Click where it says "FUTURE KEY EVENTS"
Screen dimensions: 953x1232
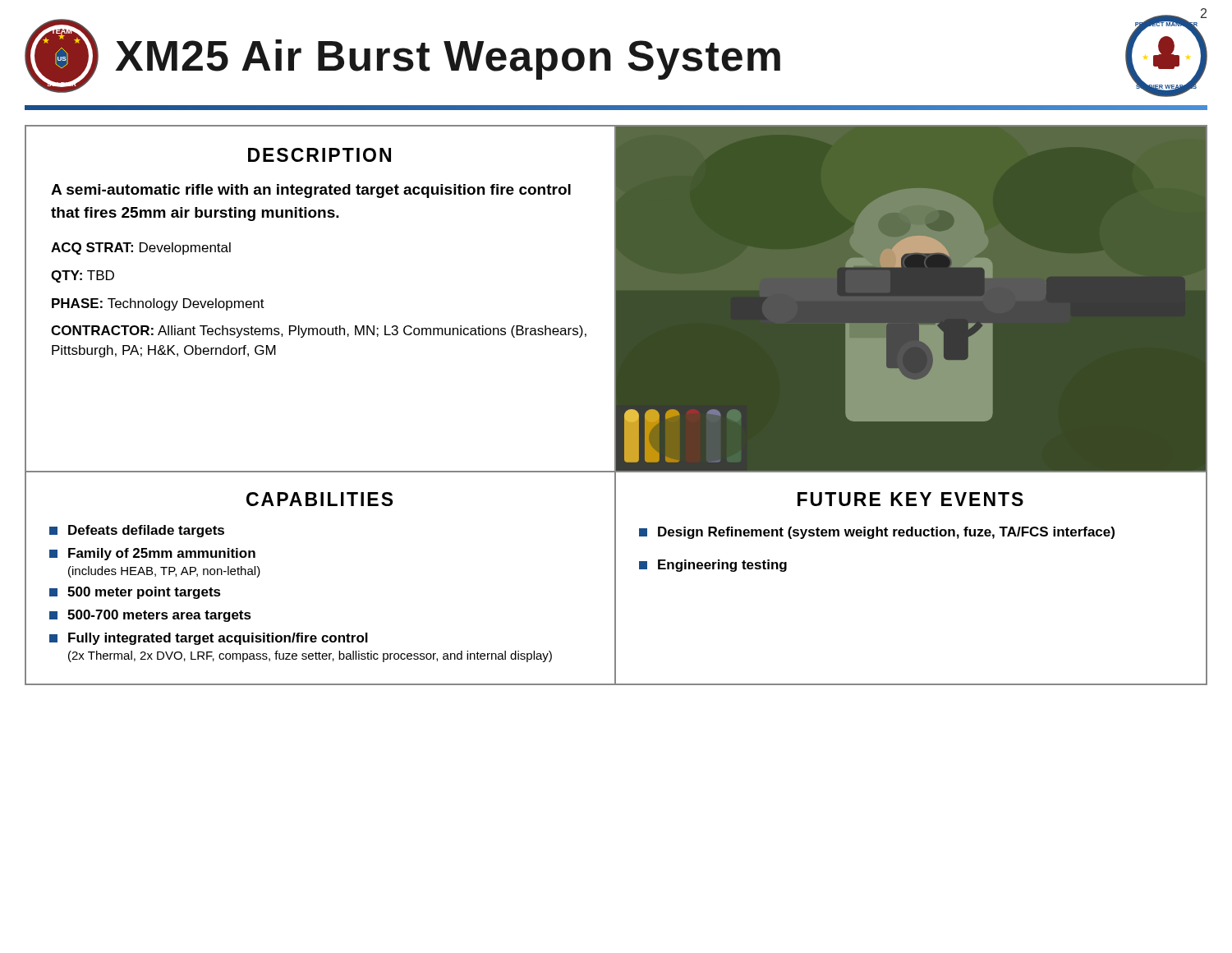pos(911,499)
